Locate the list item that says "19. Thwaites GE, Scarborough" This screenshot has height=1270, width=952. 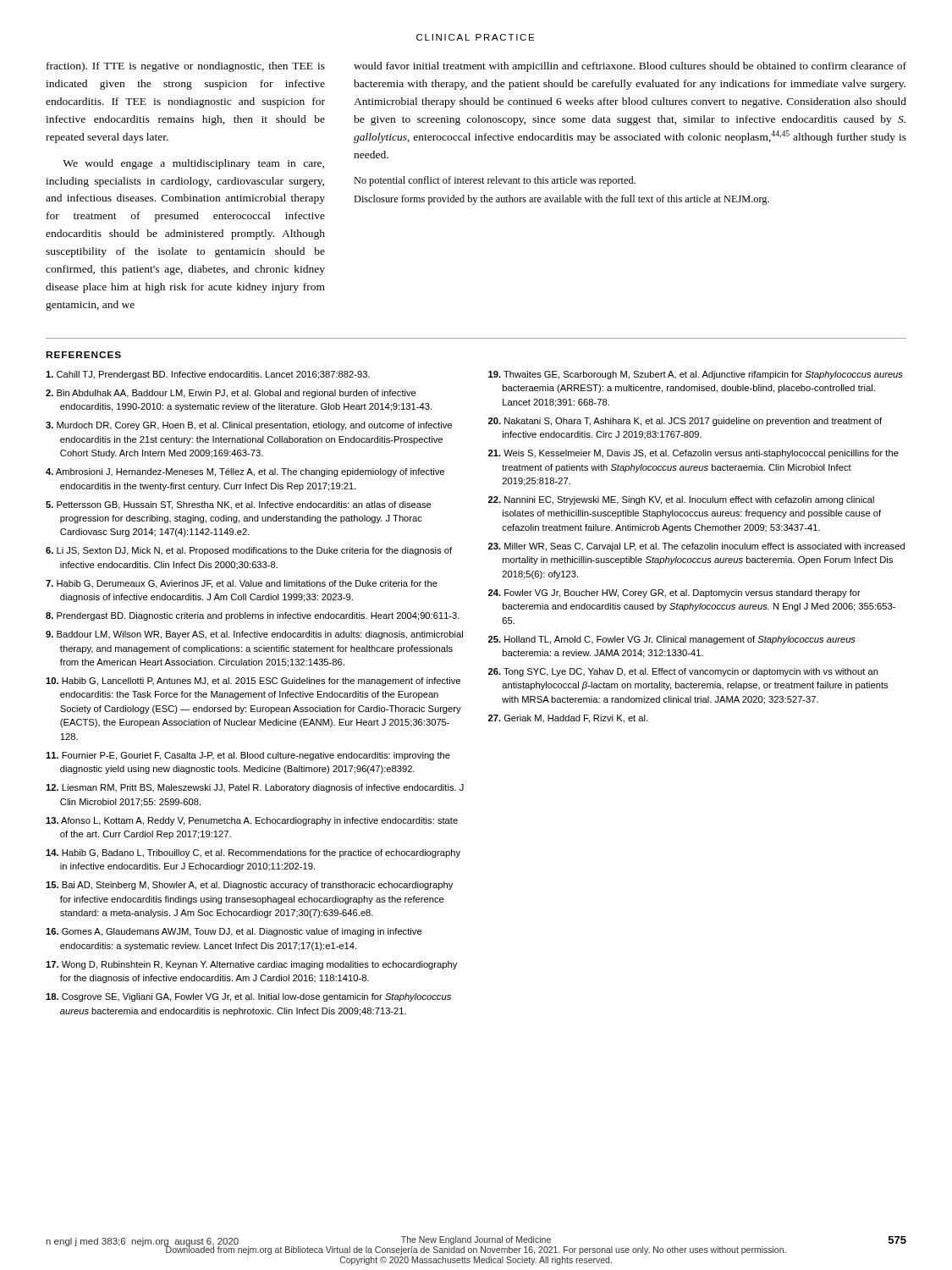pos(695,388)
